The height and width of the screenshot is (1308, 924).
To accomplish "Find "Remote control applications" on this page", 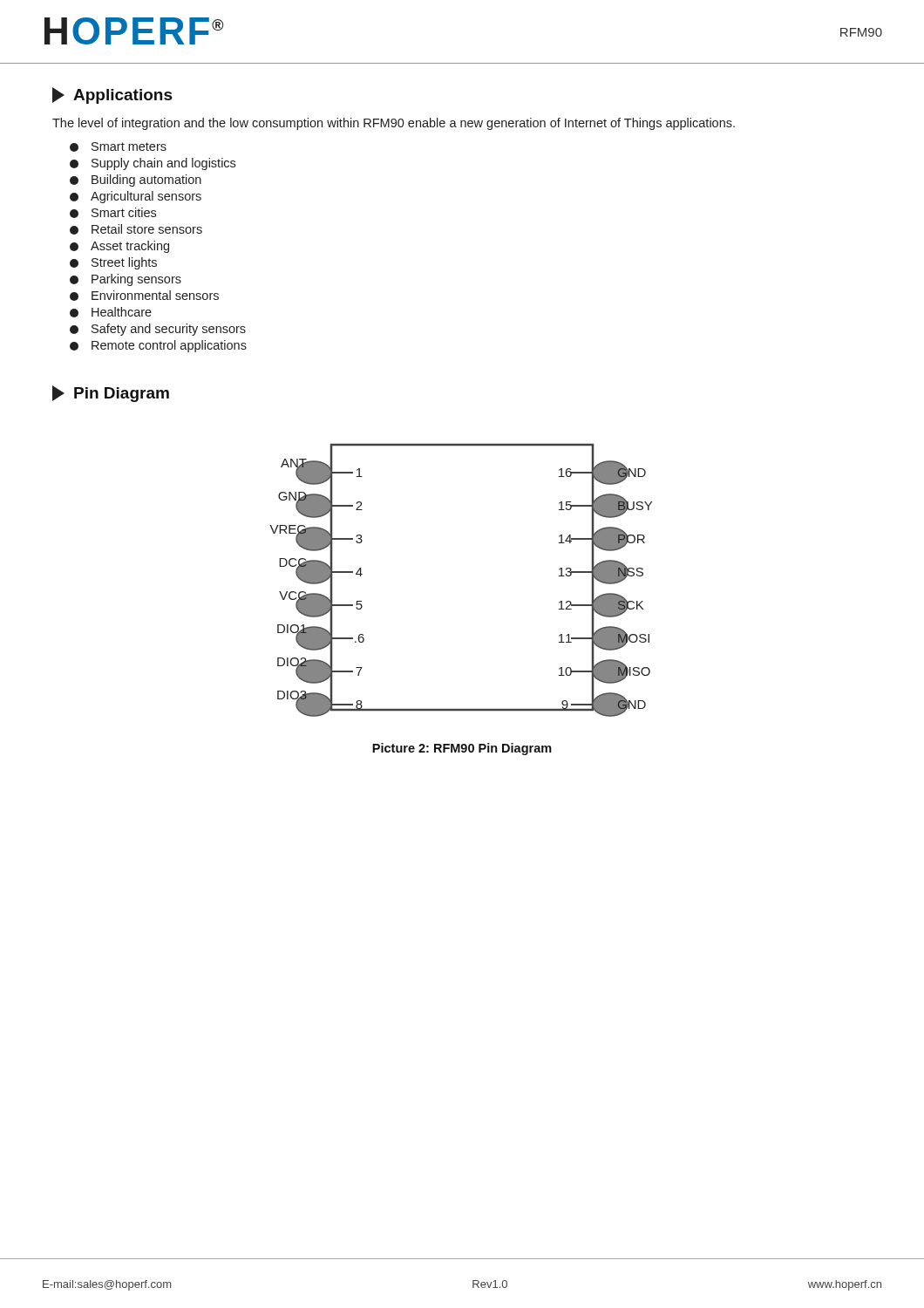I will click(x=158, y=346).
